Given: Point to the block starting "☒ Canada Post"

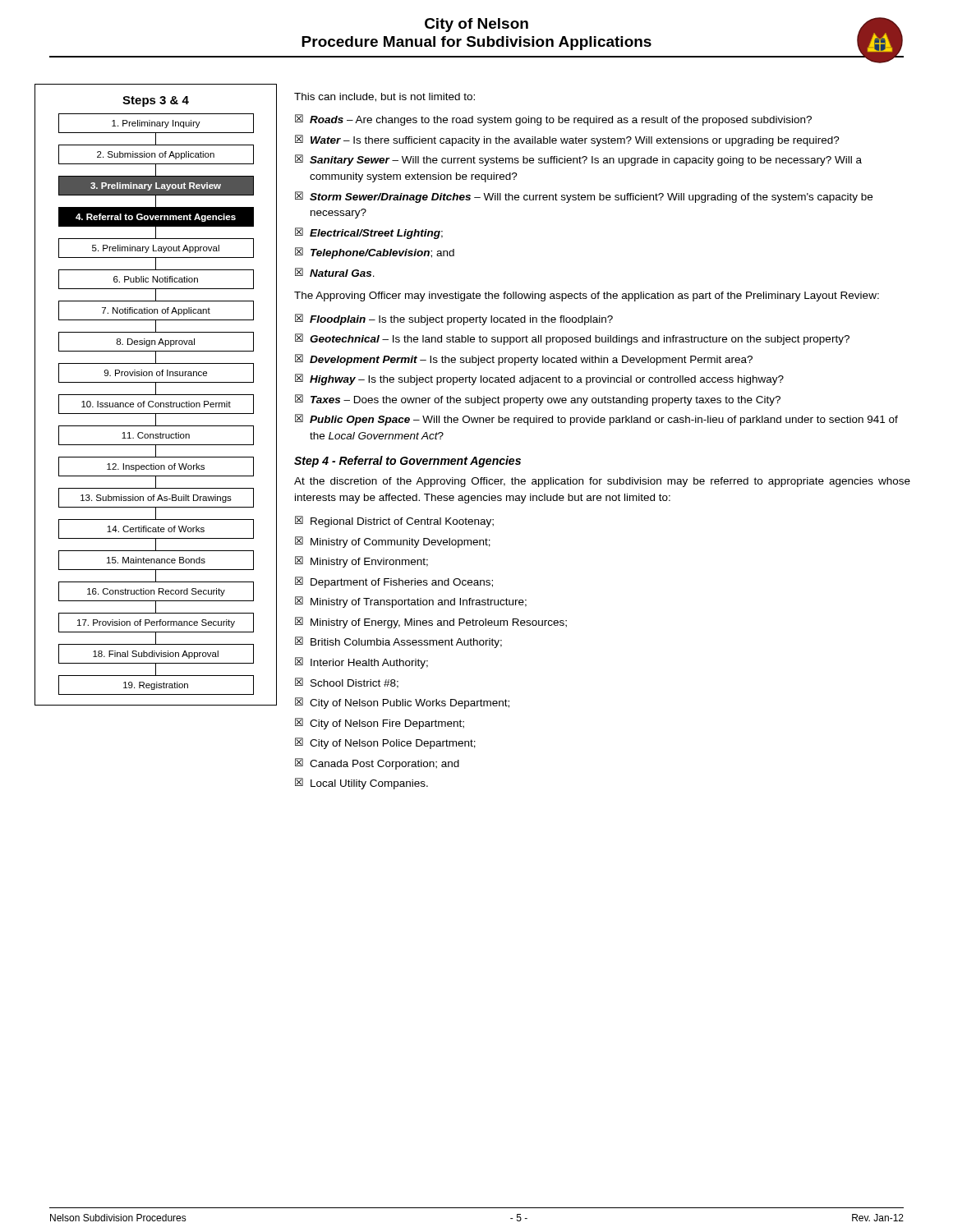Looking at the screenshot, I should (377, 763).
